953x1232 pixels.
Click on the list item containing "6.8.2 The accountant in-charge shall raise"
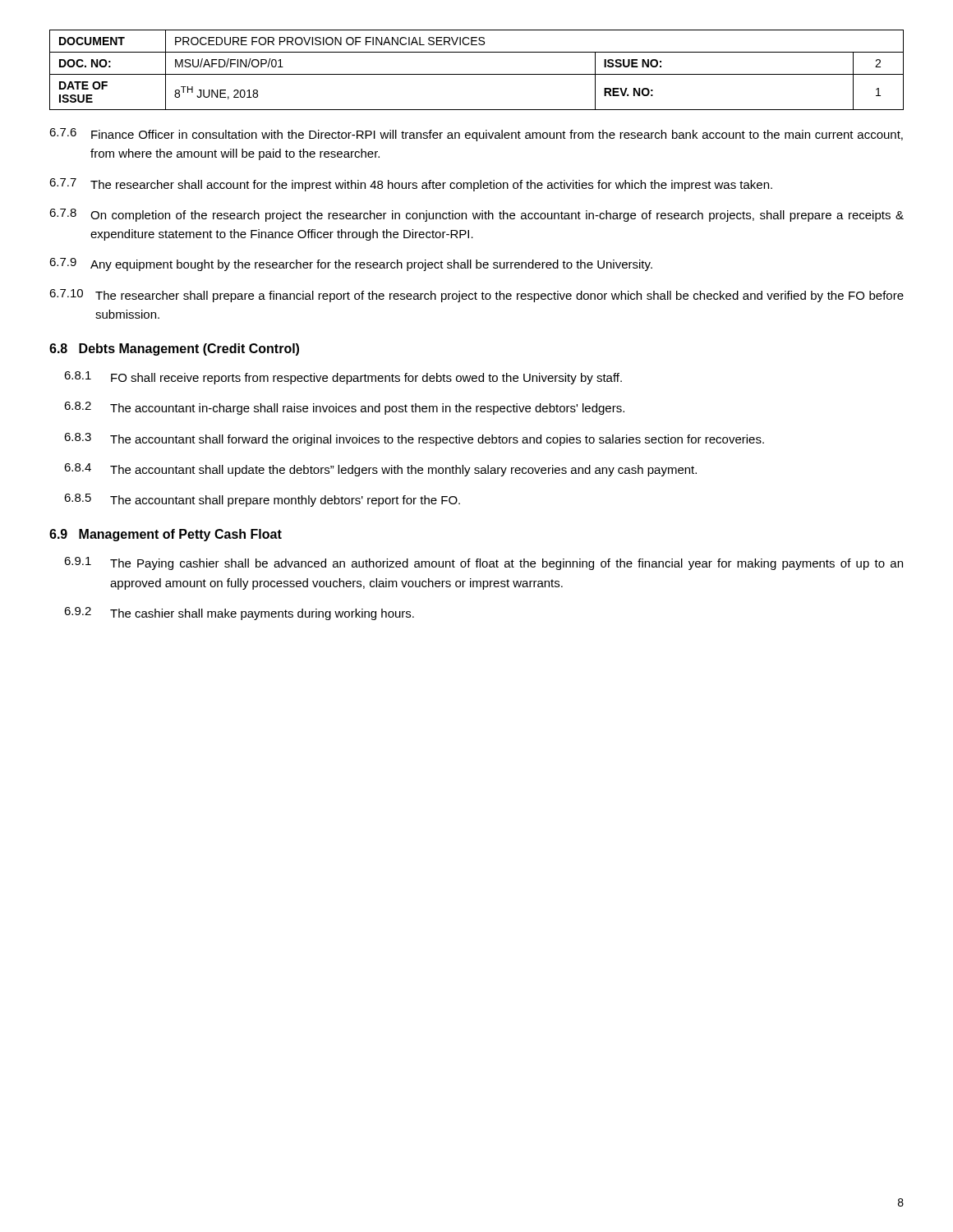pyautogui.click(x=484, y=408)
